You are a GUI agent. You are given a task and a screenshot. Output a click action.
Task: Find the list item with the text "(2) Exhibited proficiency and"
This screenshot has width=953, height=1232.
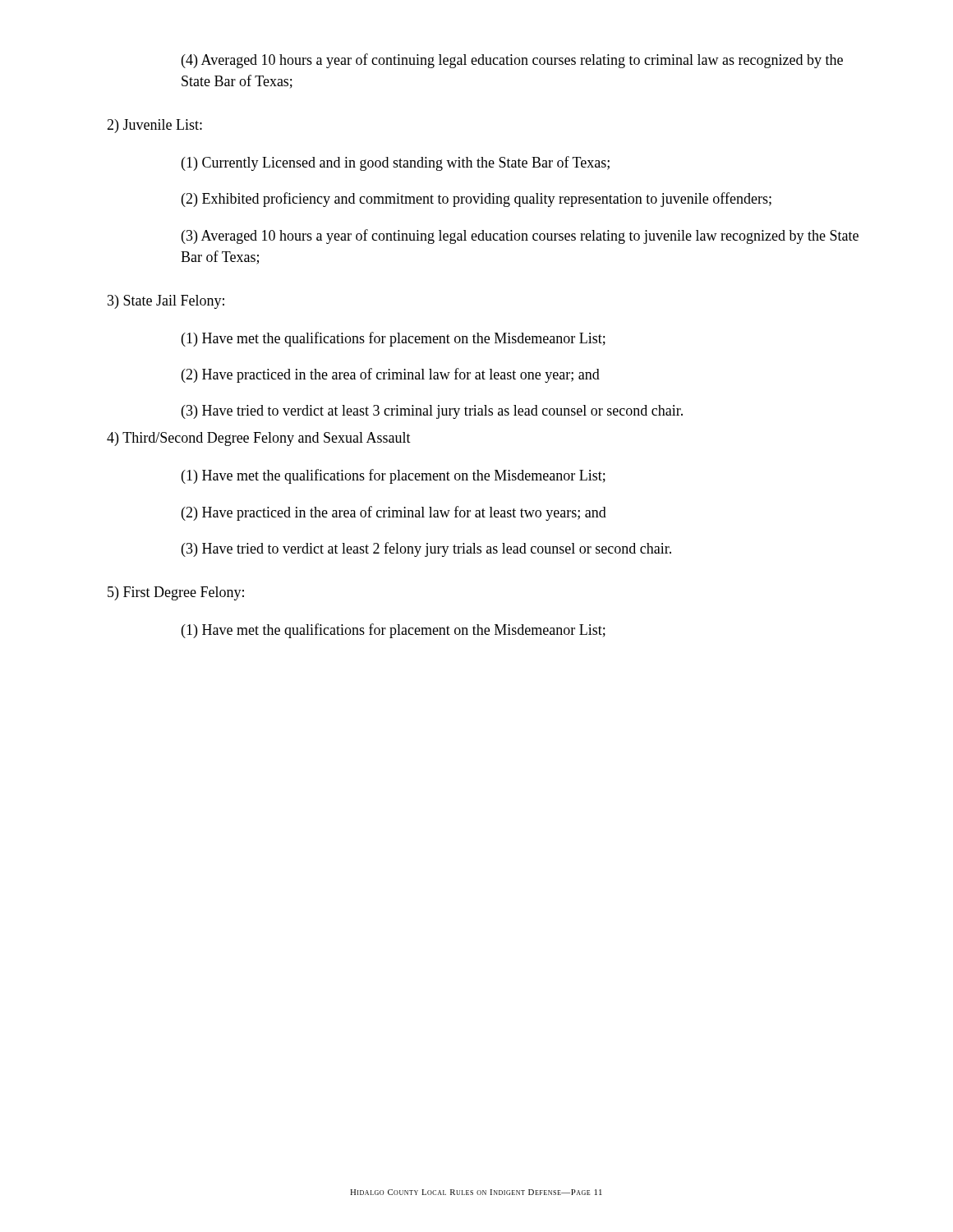point(476,199)
